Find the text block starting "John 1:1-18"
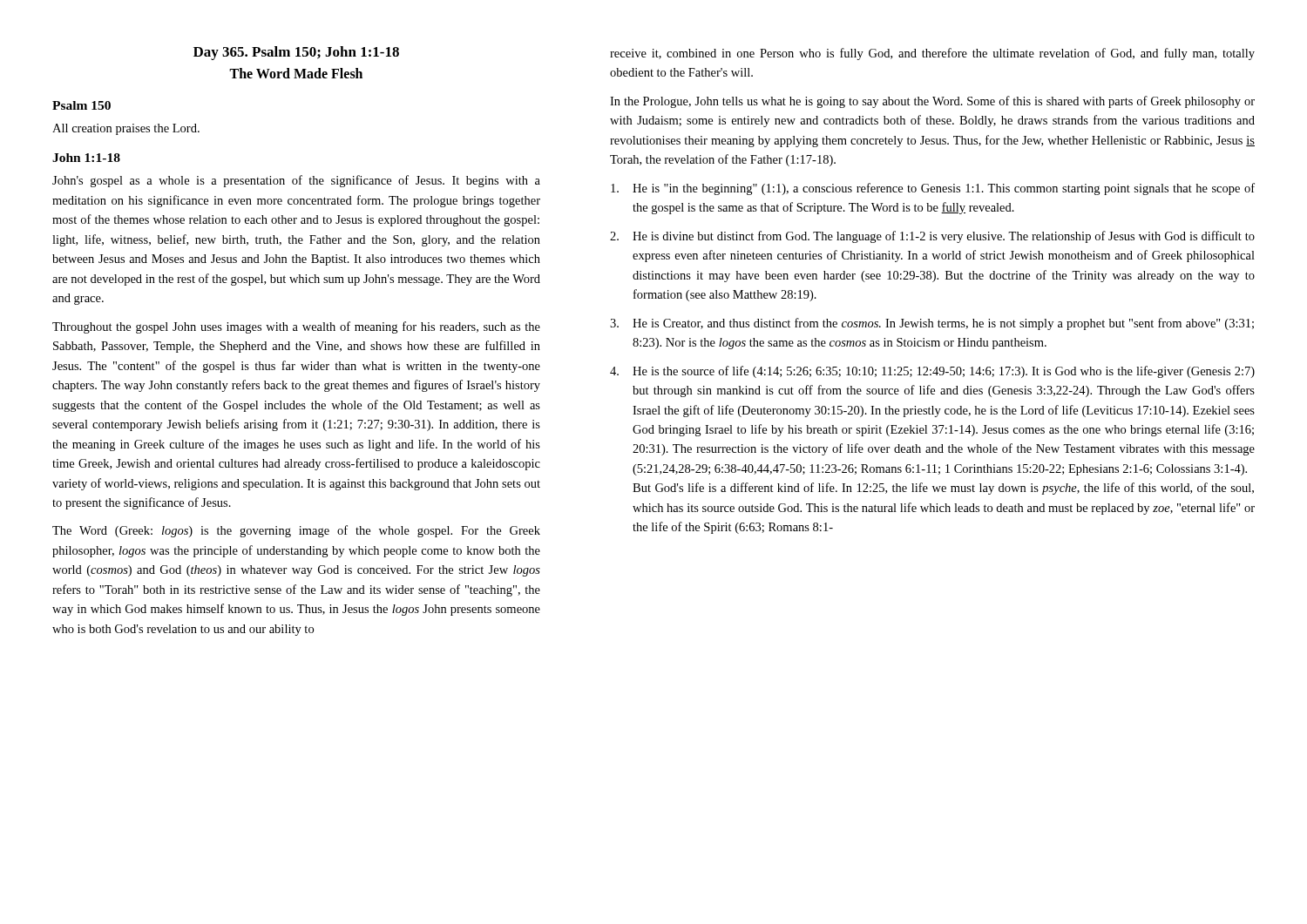The width and height of the screenshot is (1307, 924). (86, 158)
